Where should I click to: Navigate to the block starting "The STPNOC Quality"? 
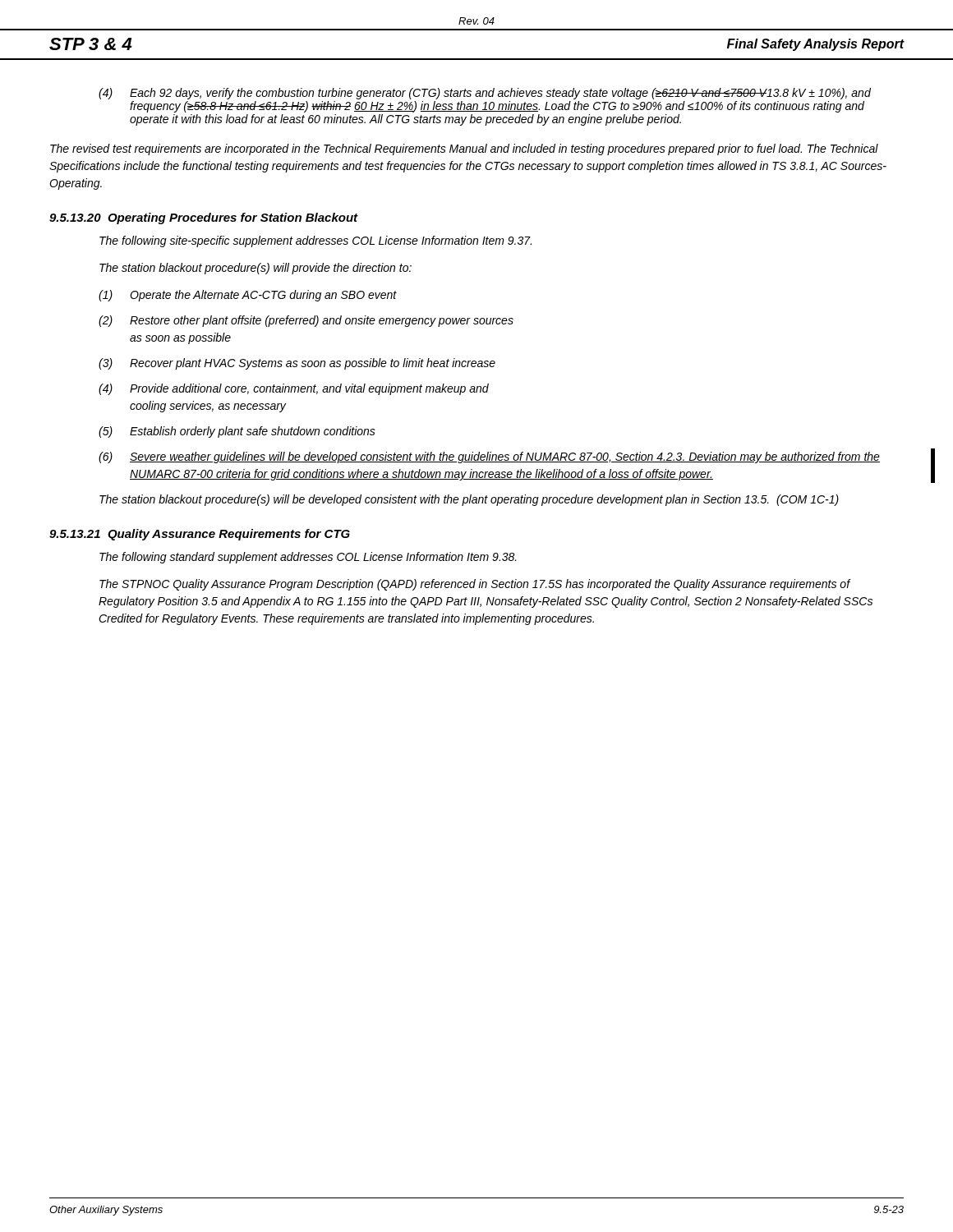pyautogui.click(x=486, y=601)
